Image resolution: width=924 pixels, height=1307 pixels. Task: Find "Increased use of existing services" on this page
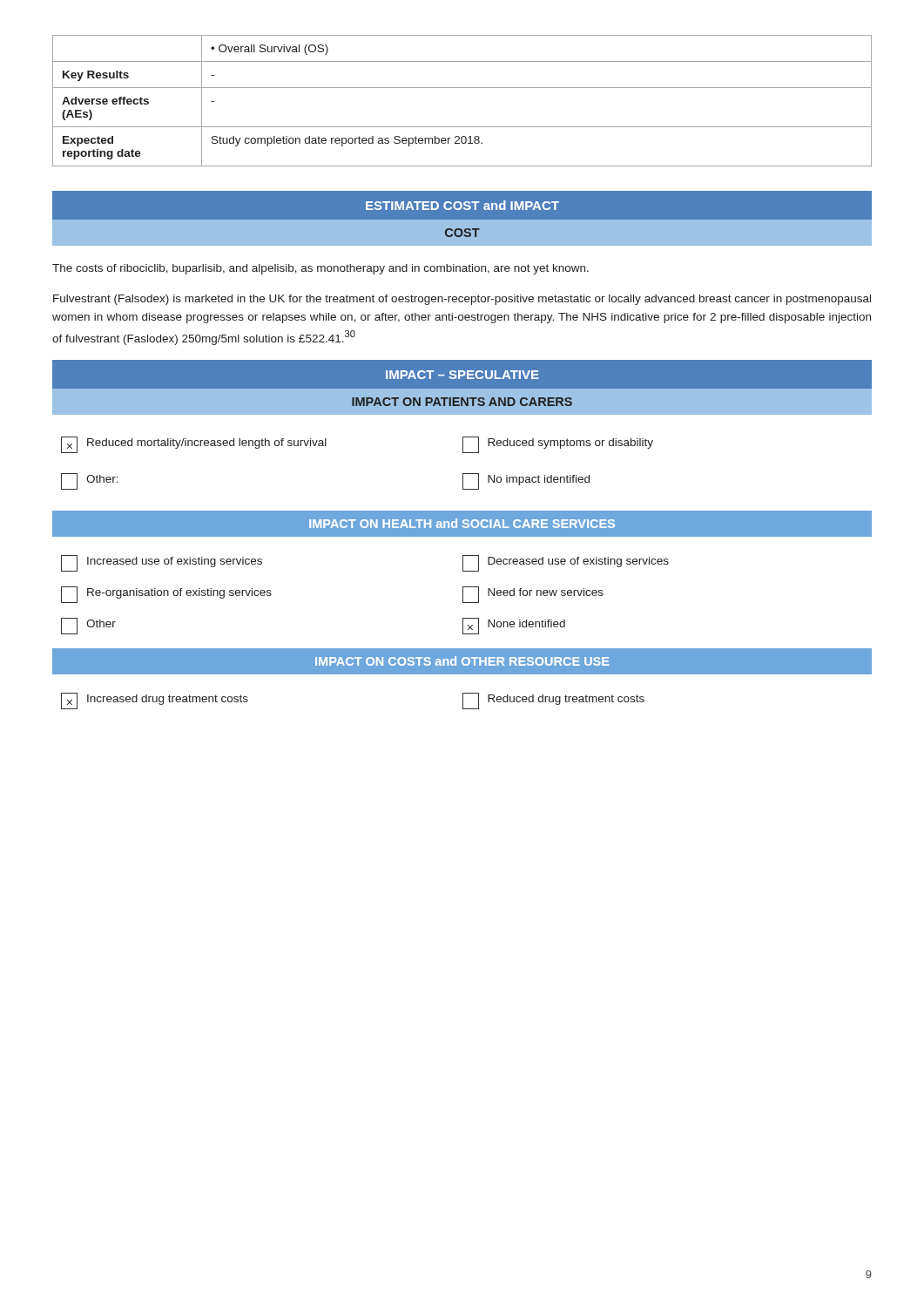point(162,563)
